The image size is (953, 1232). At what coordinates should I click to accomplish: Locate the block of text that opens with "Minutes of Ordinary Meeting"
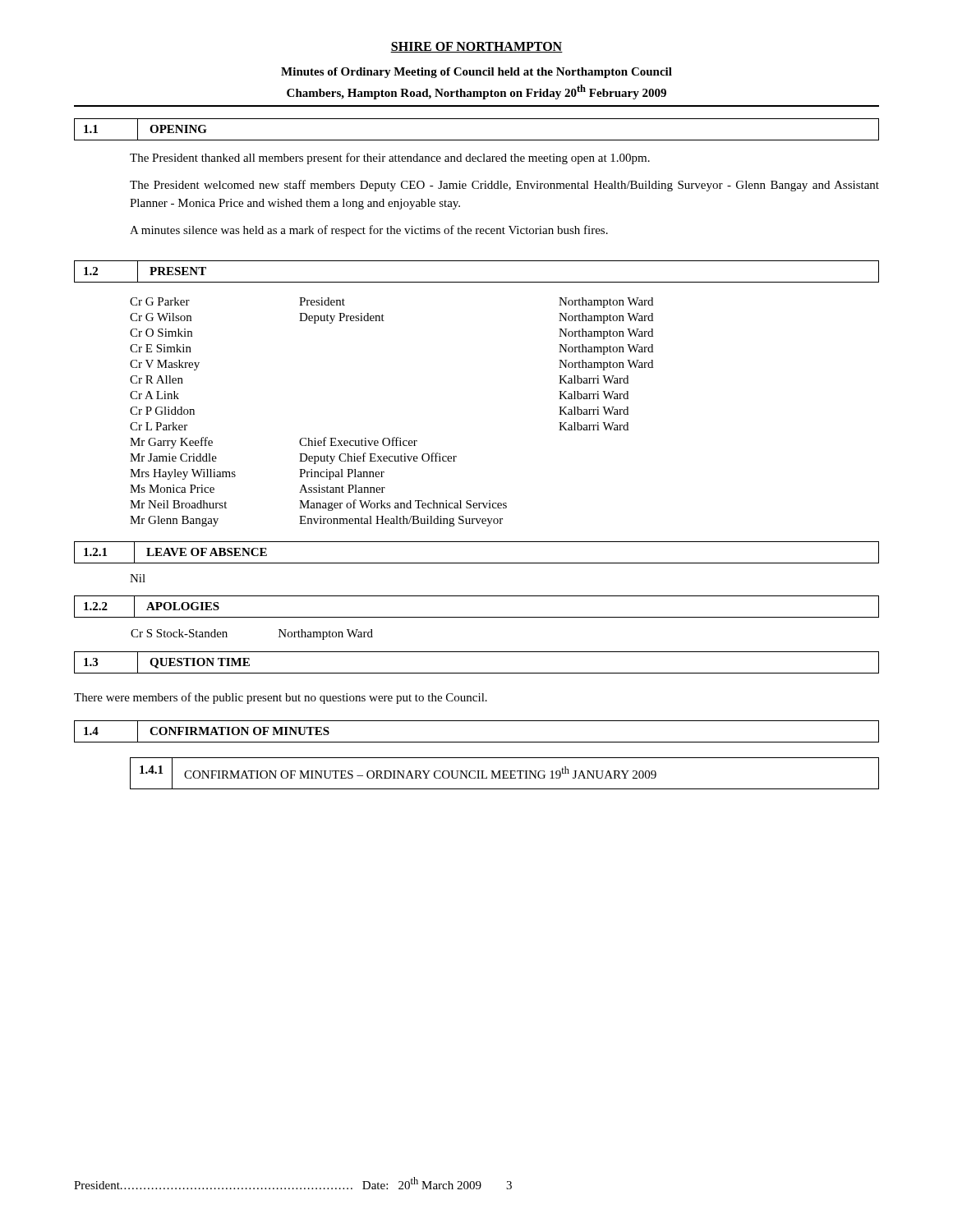click(476, 82)
